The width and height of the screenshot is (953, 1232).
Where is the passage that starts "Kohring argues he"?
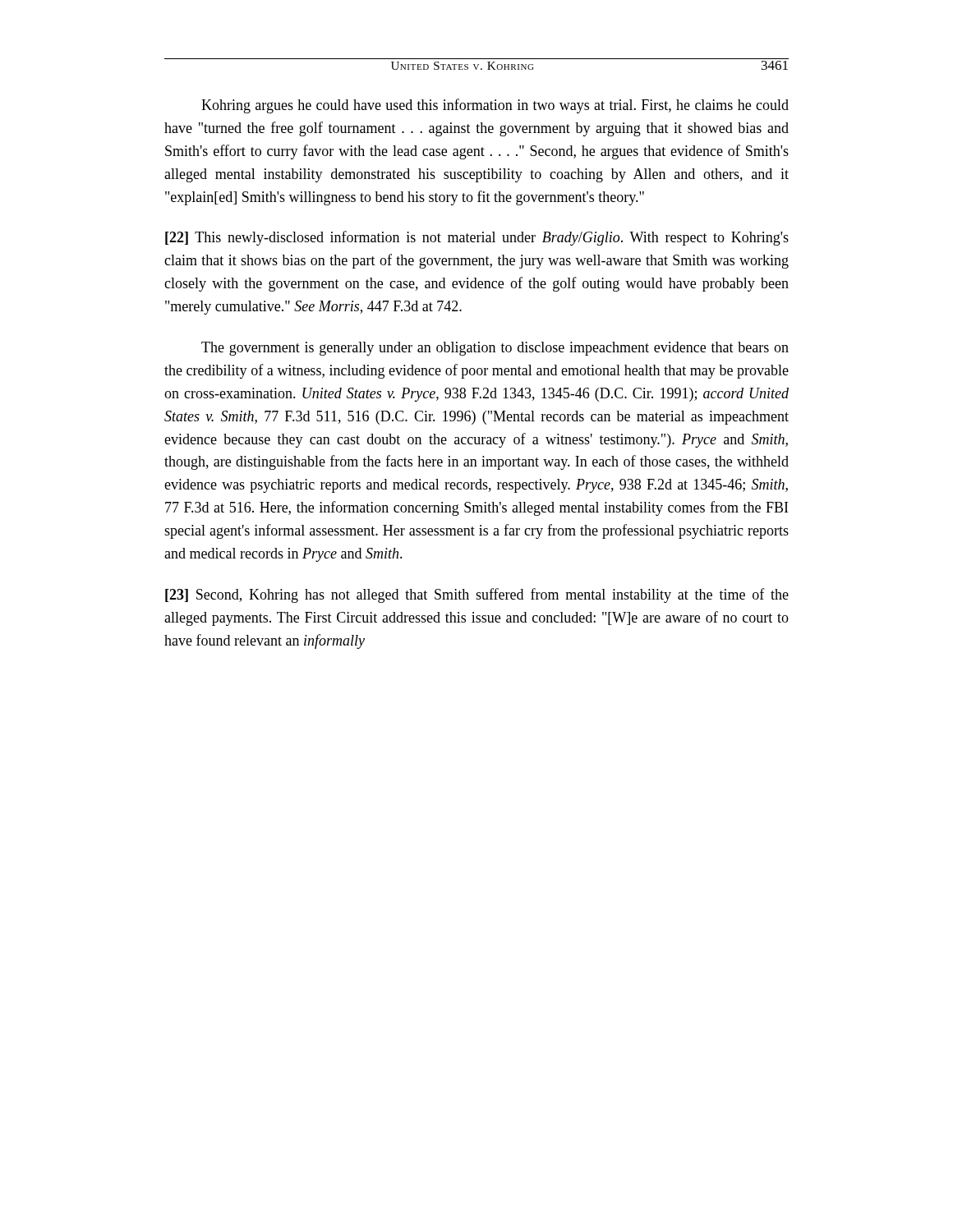pyautogui.click(x=476, y=151)
